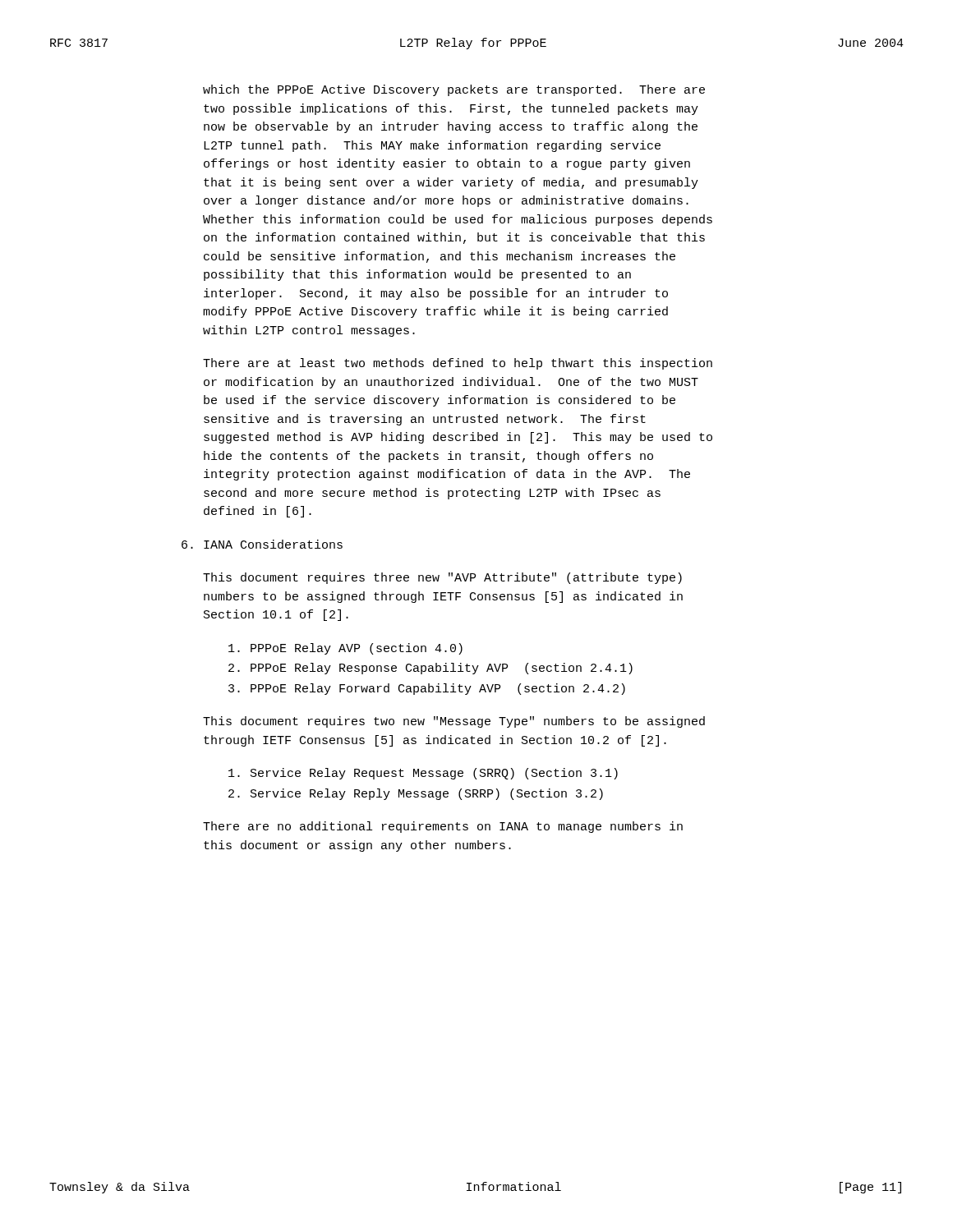Point to the block beginning "There are at least two methods defined"
The width and height of the screenshot is (953, 1232).
[x=447, y=438]
